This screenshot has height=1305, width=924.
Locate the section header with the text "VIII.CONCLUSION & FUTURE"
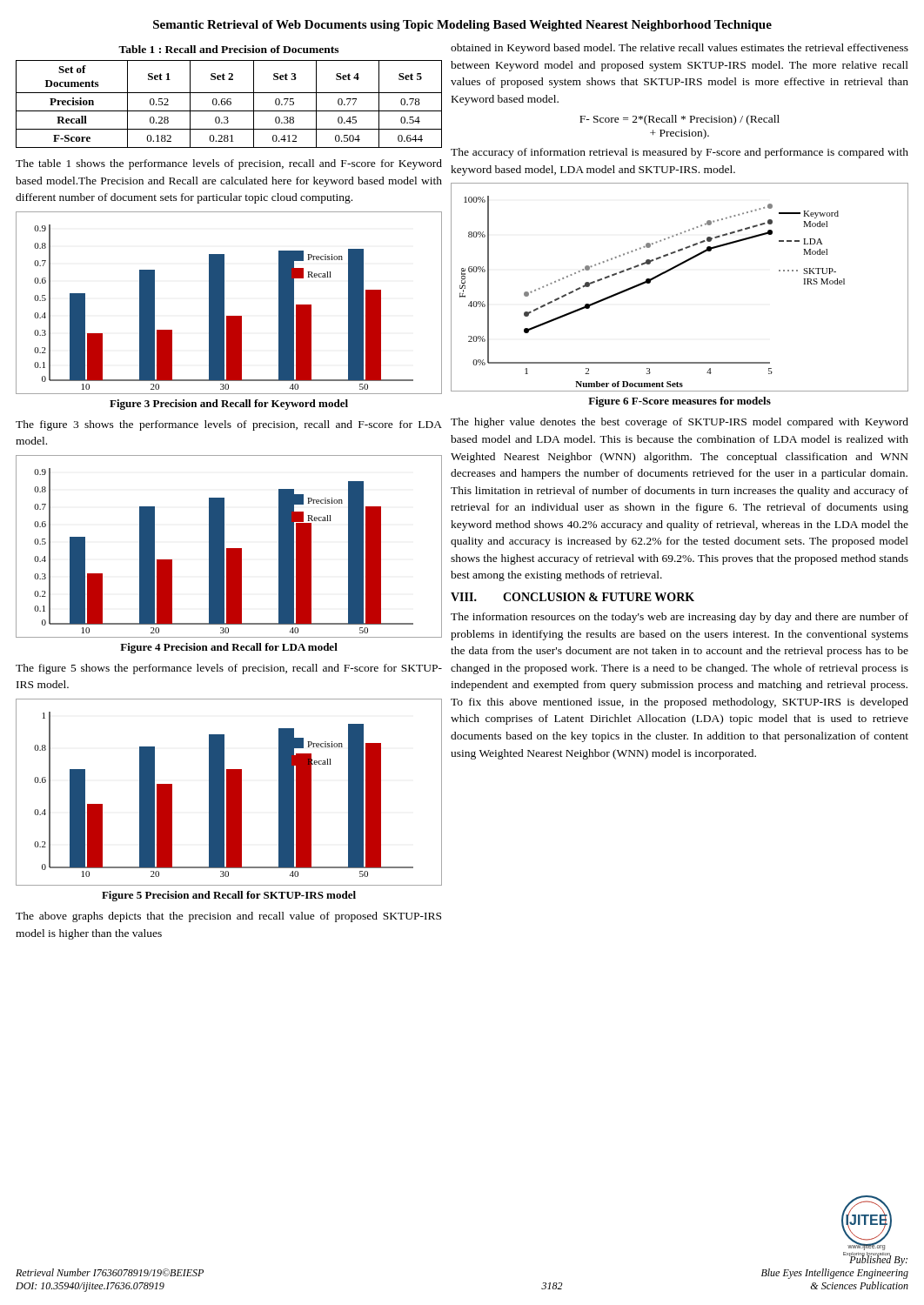pos(573,598)
